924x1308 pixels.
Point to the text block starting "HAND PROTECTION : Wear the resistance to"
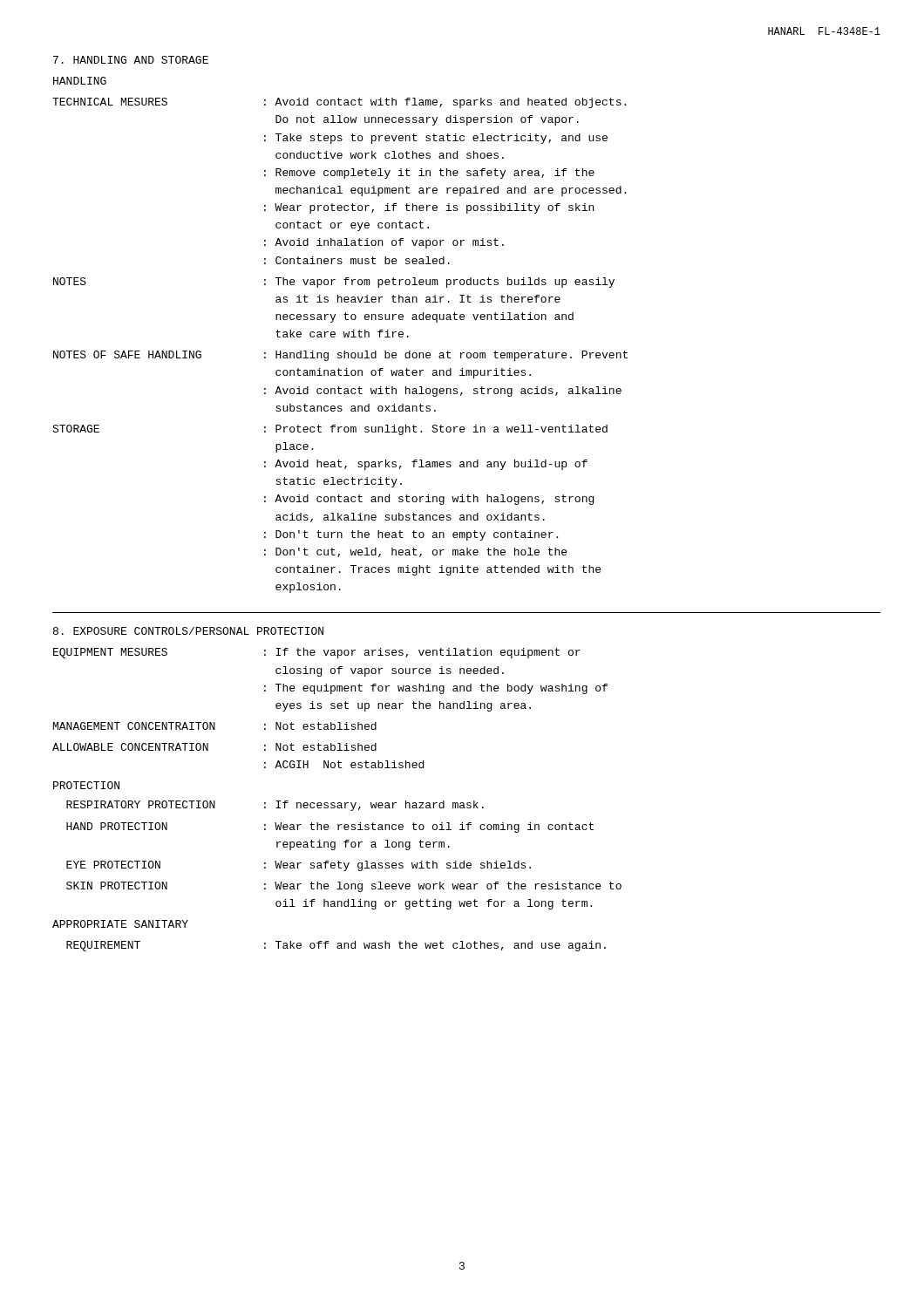tap(466, 836)
